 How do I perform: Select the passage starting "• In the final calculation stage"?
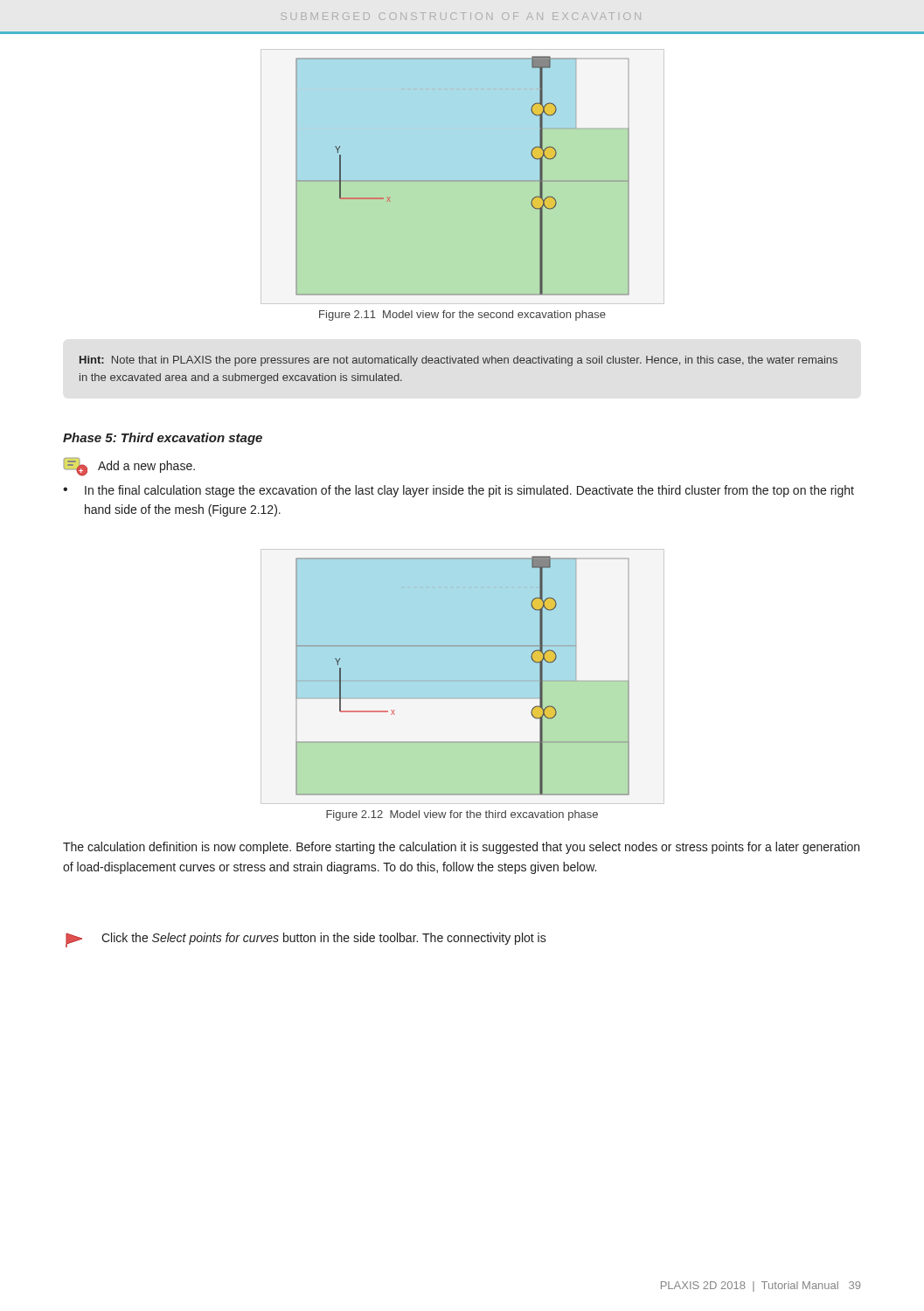462,500
